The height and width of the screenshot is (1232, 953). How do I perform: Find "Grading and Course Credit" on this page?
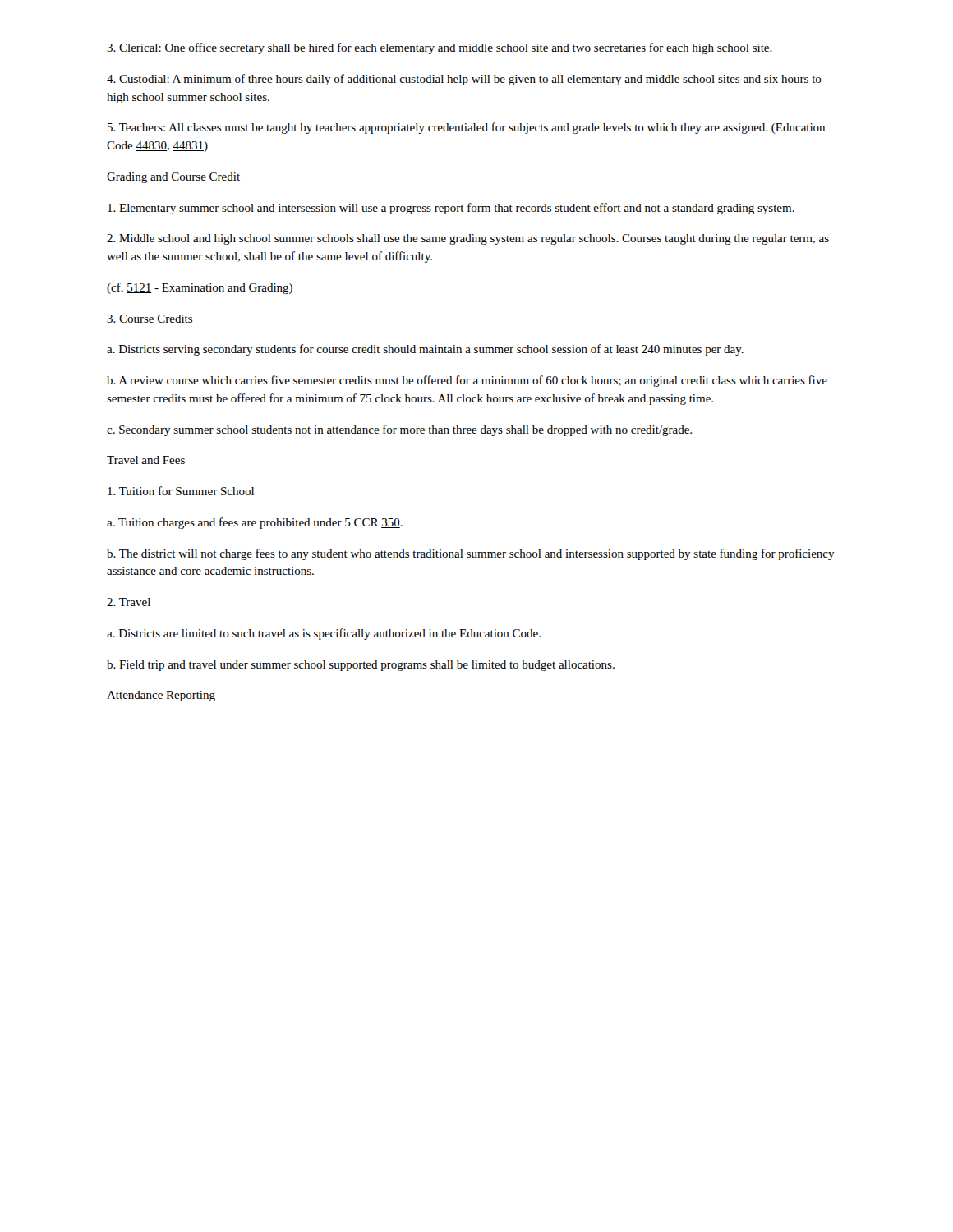click(173, 178)
